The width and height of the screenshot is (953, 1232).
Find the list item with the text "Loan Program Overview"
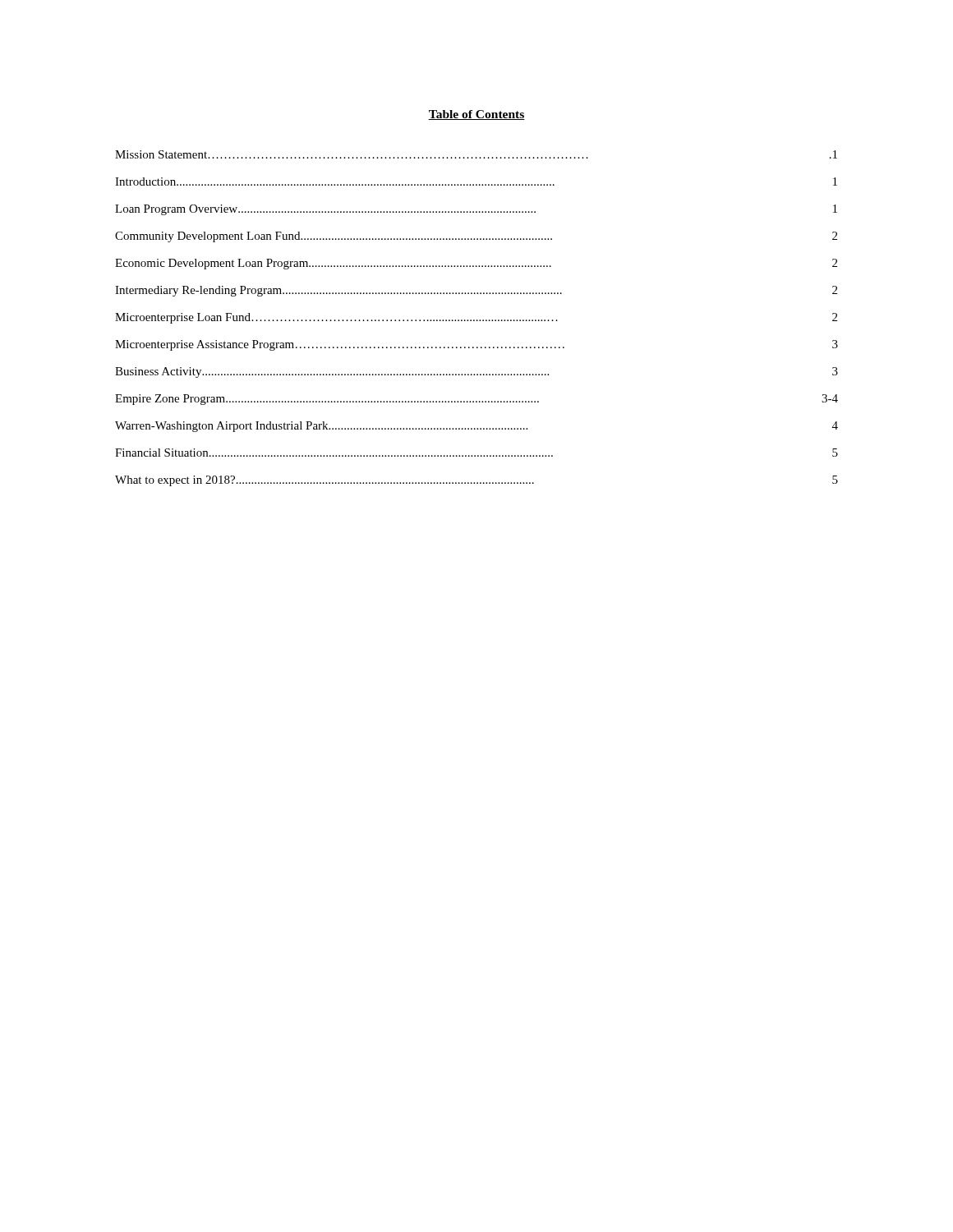pyautogui.click(x=476, y=209)
